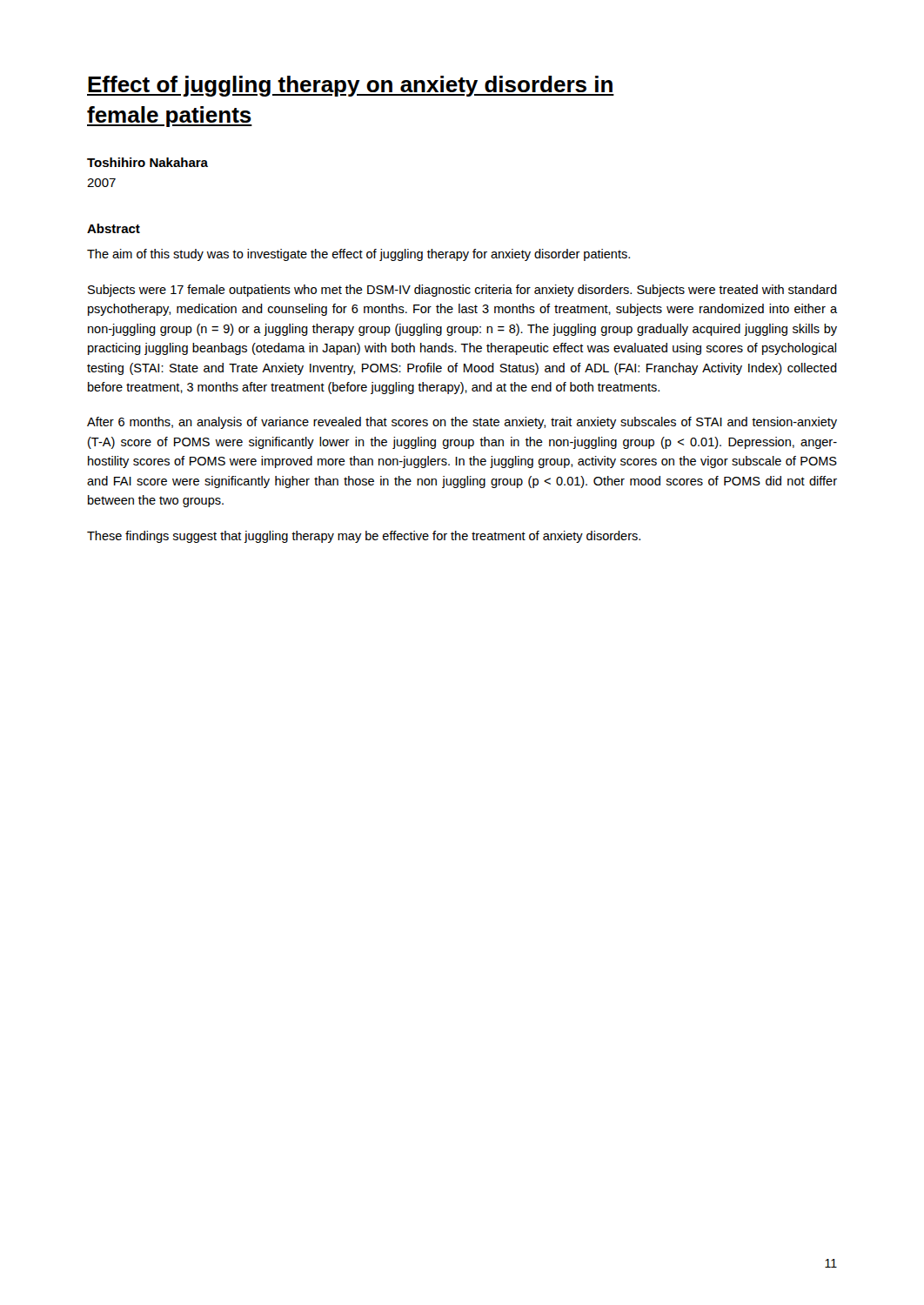Find the text block that says "Subjects were 17 female outpatients who met the"
Screen dimensions: 1305x924
click(x=462, y=338)
